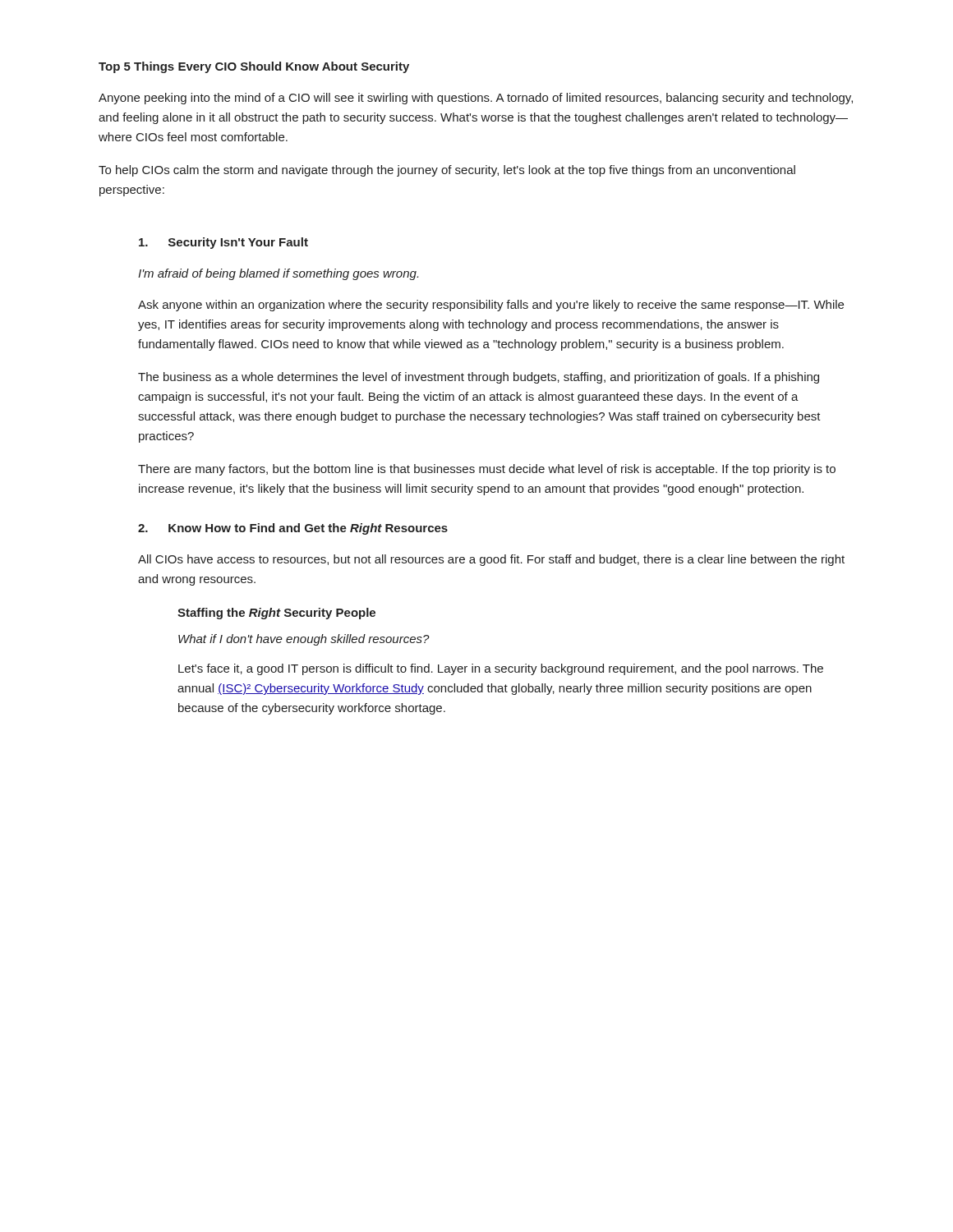Locate the block starting "Staffing the Right Security People"
Screen dimensions: 1232x953
(276, 614)
